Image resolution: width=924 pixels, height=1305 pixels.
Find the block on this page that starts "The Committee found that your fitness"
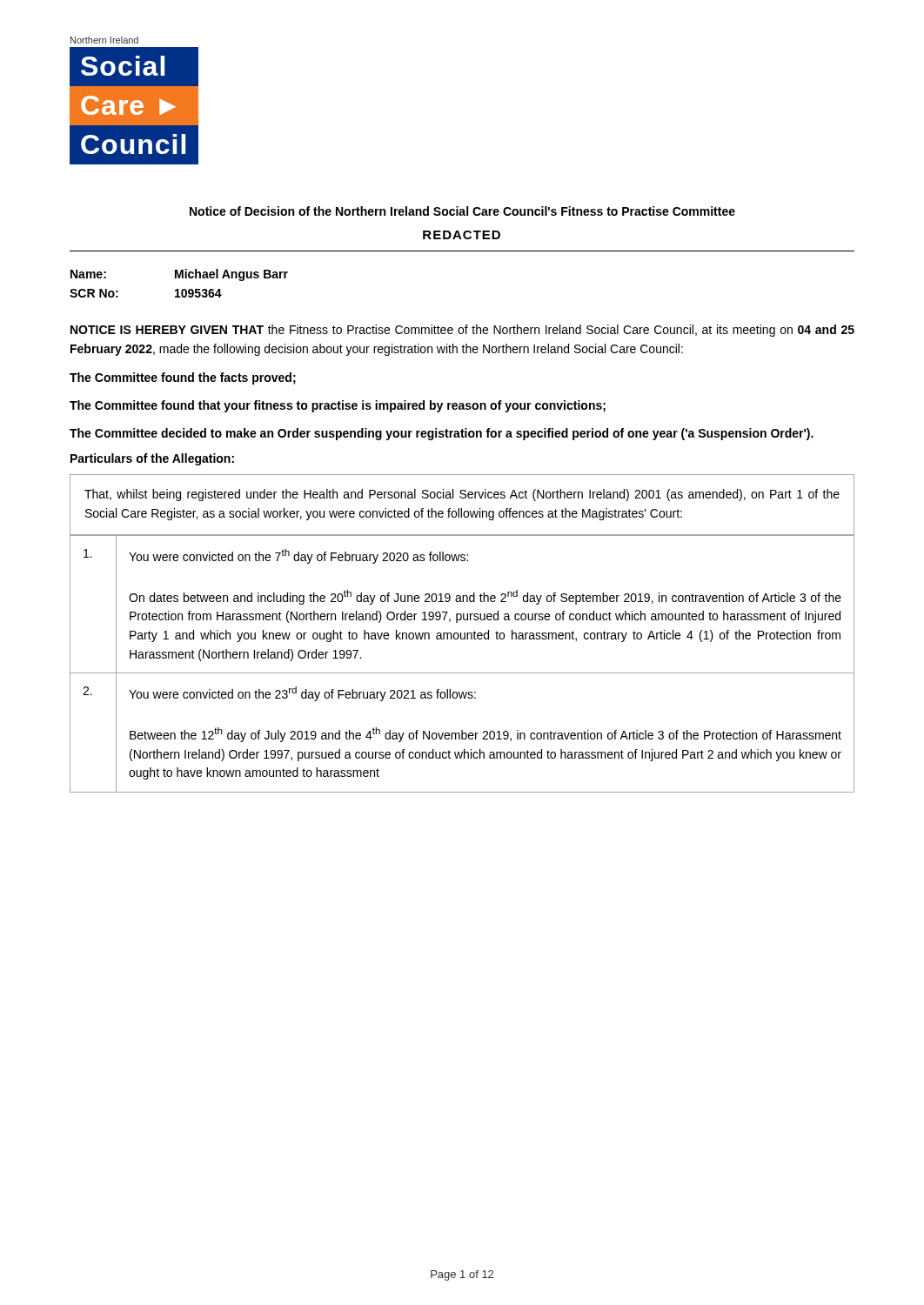338,405
